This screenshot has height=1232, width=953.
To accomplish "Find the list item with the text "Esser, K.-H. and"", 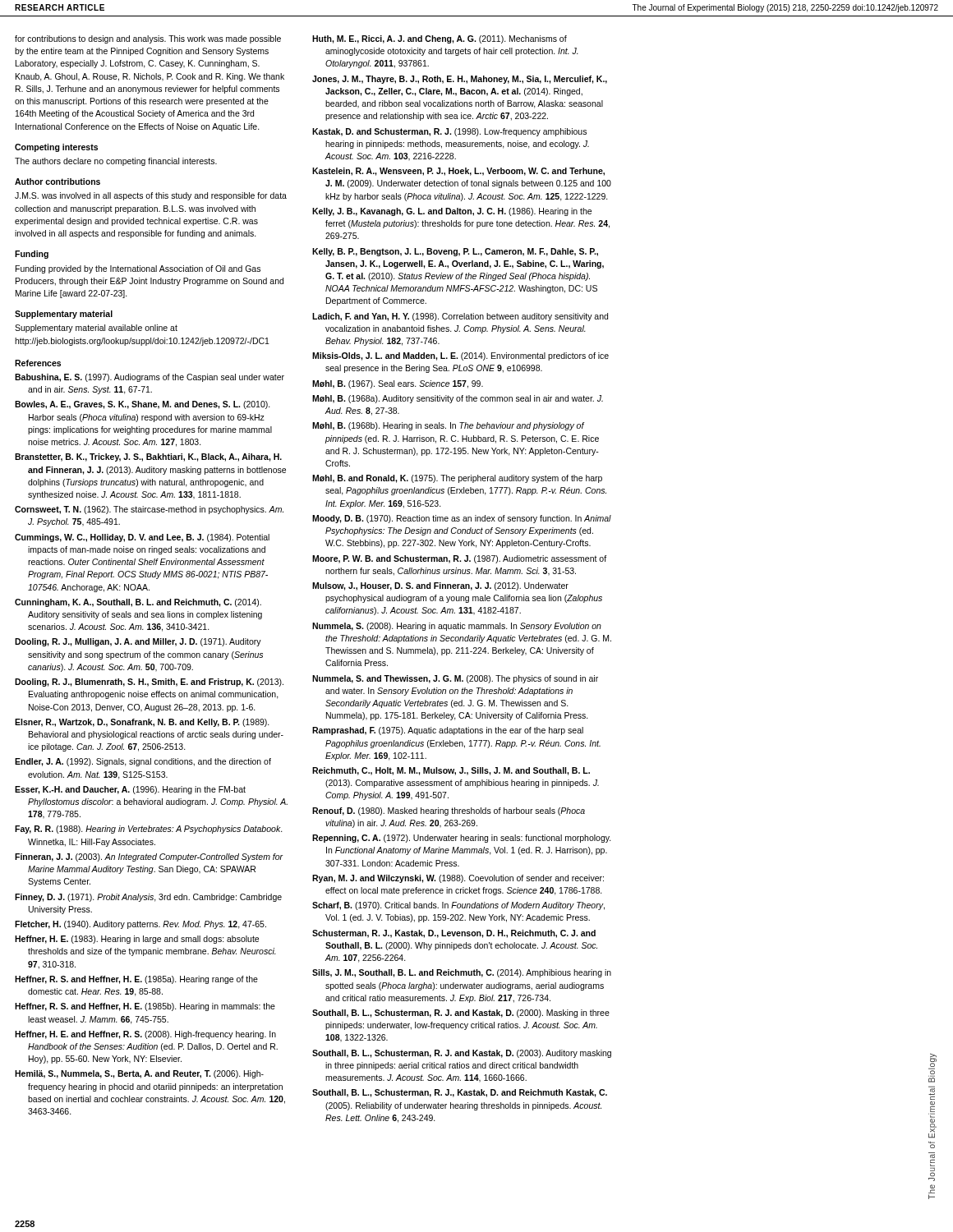I will click(152, 802).
